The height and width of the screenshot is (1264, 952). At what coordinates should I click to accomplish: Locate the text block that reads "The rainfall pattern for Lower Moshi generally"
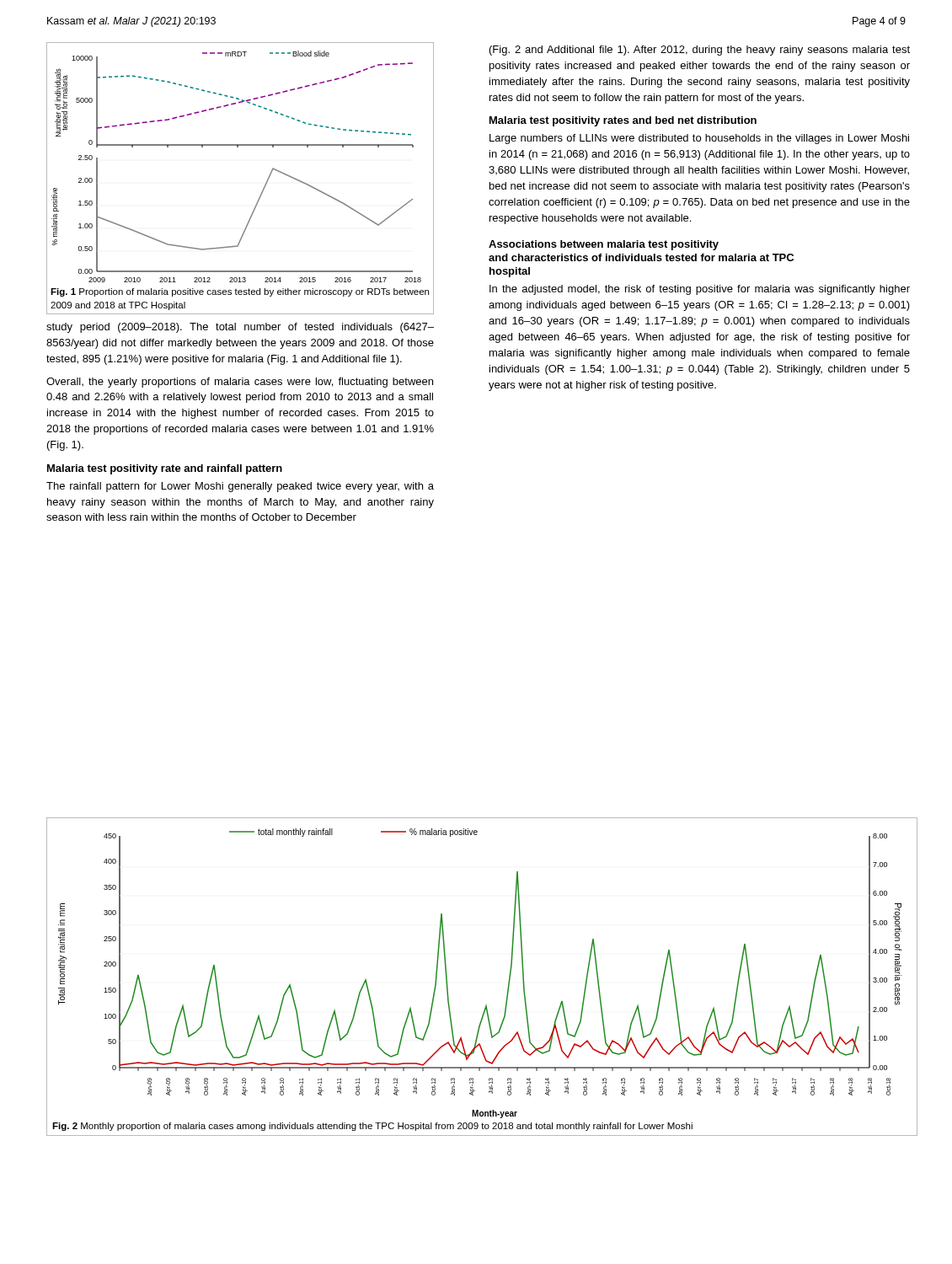click(240, 501)
